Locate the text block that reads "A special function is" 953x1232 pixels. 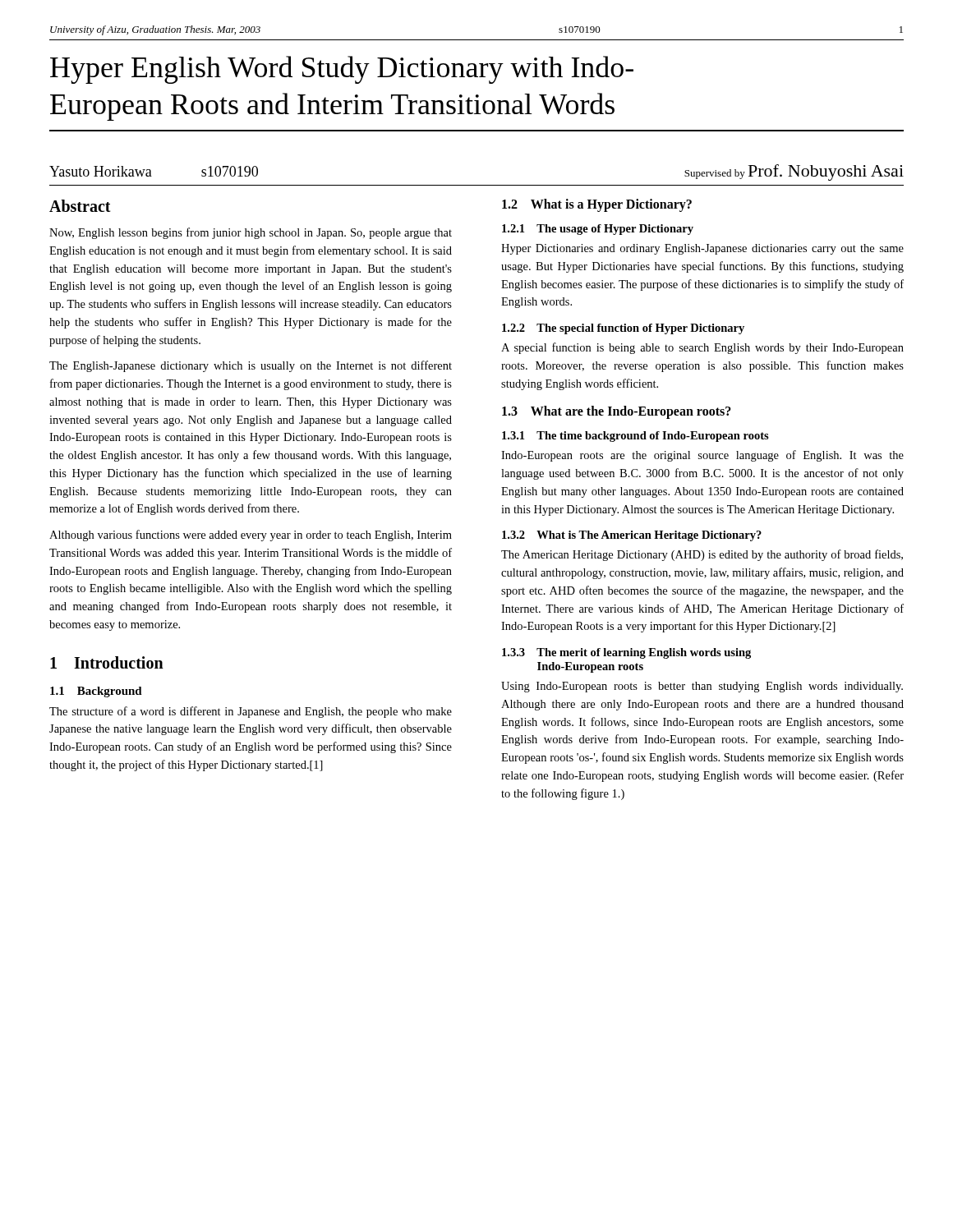click(702, 365)
